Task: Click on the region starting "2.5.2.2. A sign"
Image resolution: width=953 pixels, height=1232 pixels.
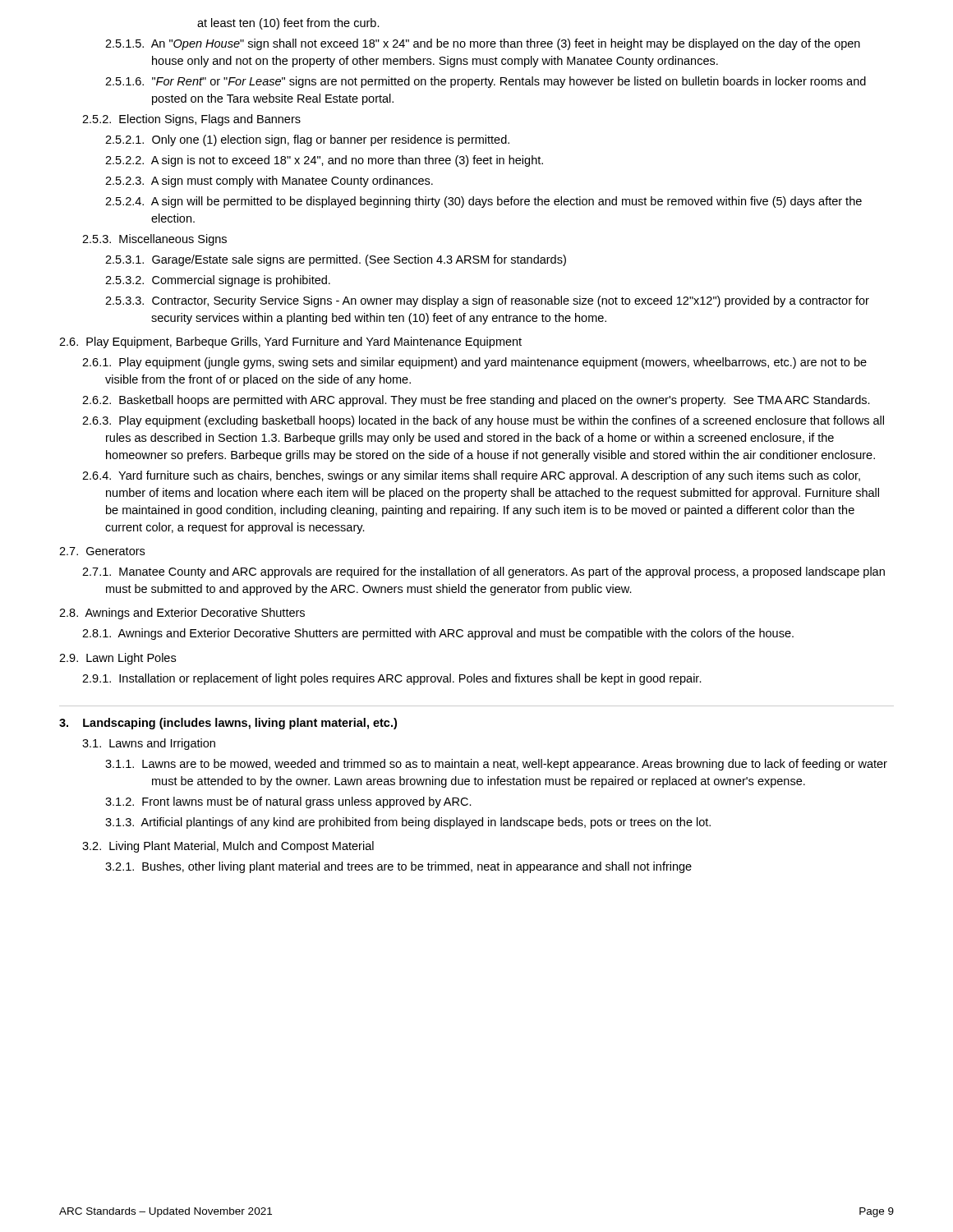Action: (325, 160)
